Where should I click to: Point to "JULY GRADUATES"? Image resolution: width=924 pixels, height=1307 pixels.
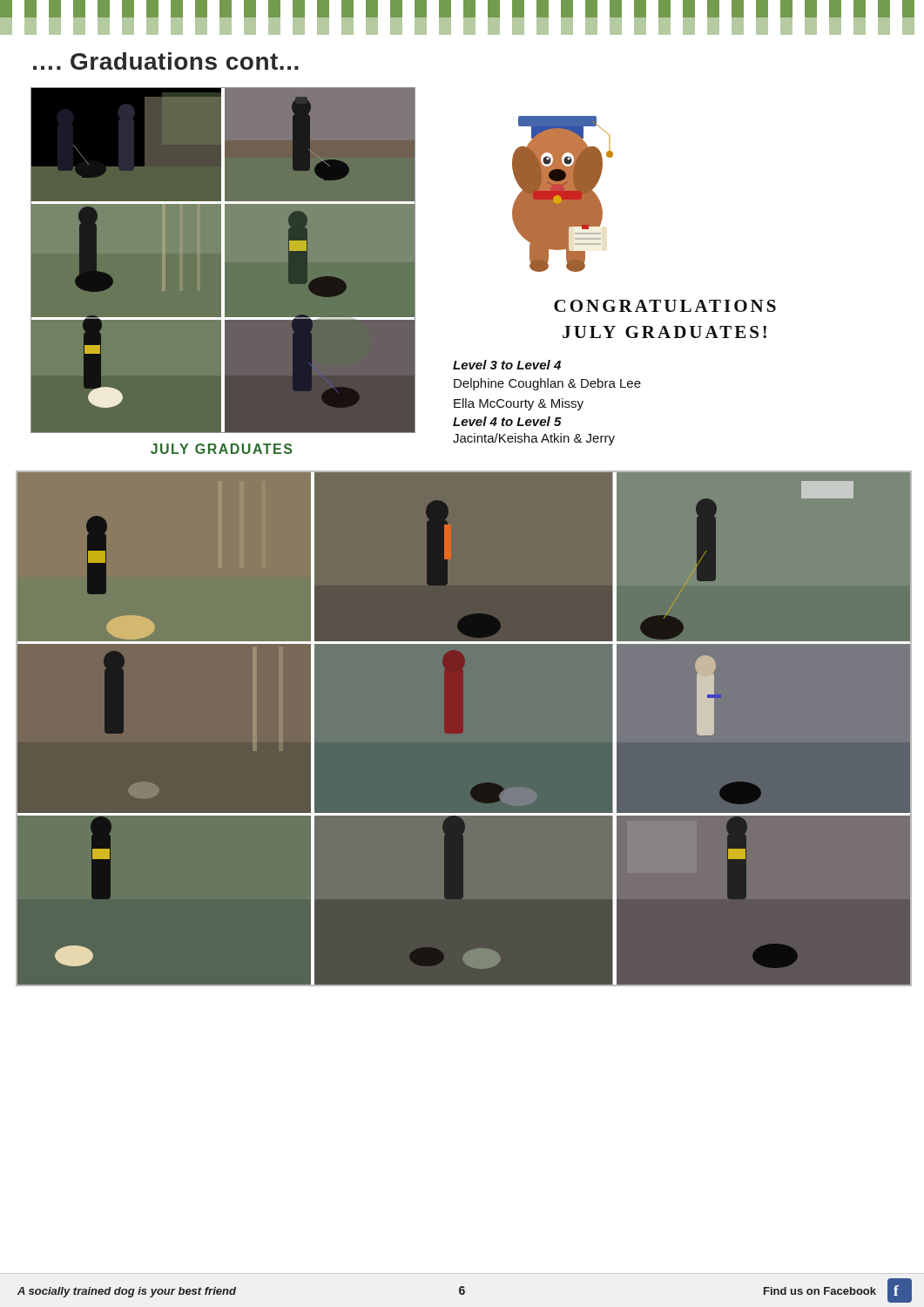222,449
